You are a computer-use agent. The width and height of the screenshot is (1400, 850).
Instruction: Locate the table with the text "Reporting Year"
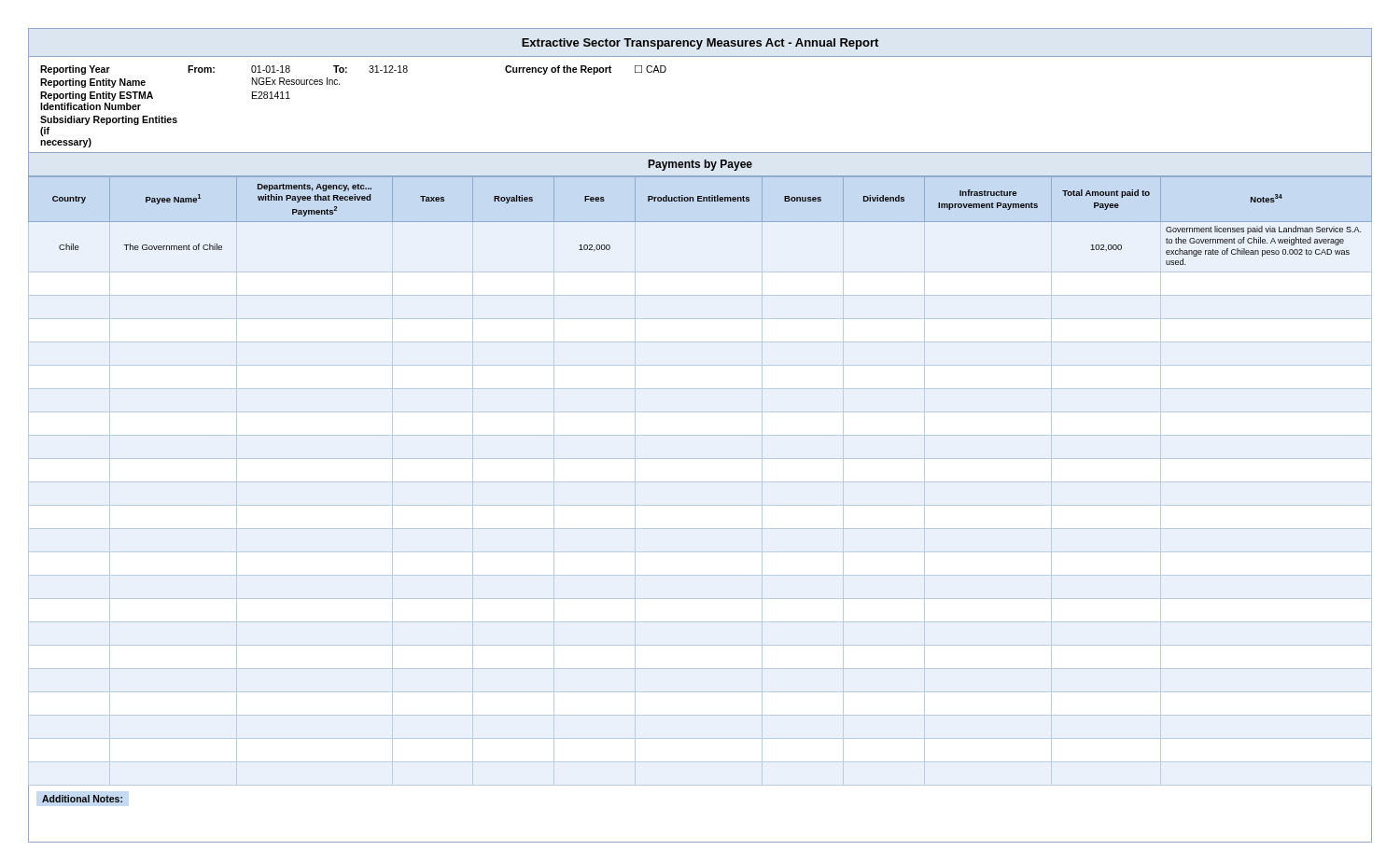coord(700,105)
